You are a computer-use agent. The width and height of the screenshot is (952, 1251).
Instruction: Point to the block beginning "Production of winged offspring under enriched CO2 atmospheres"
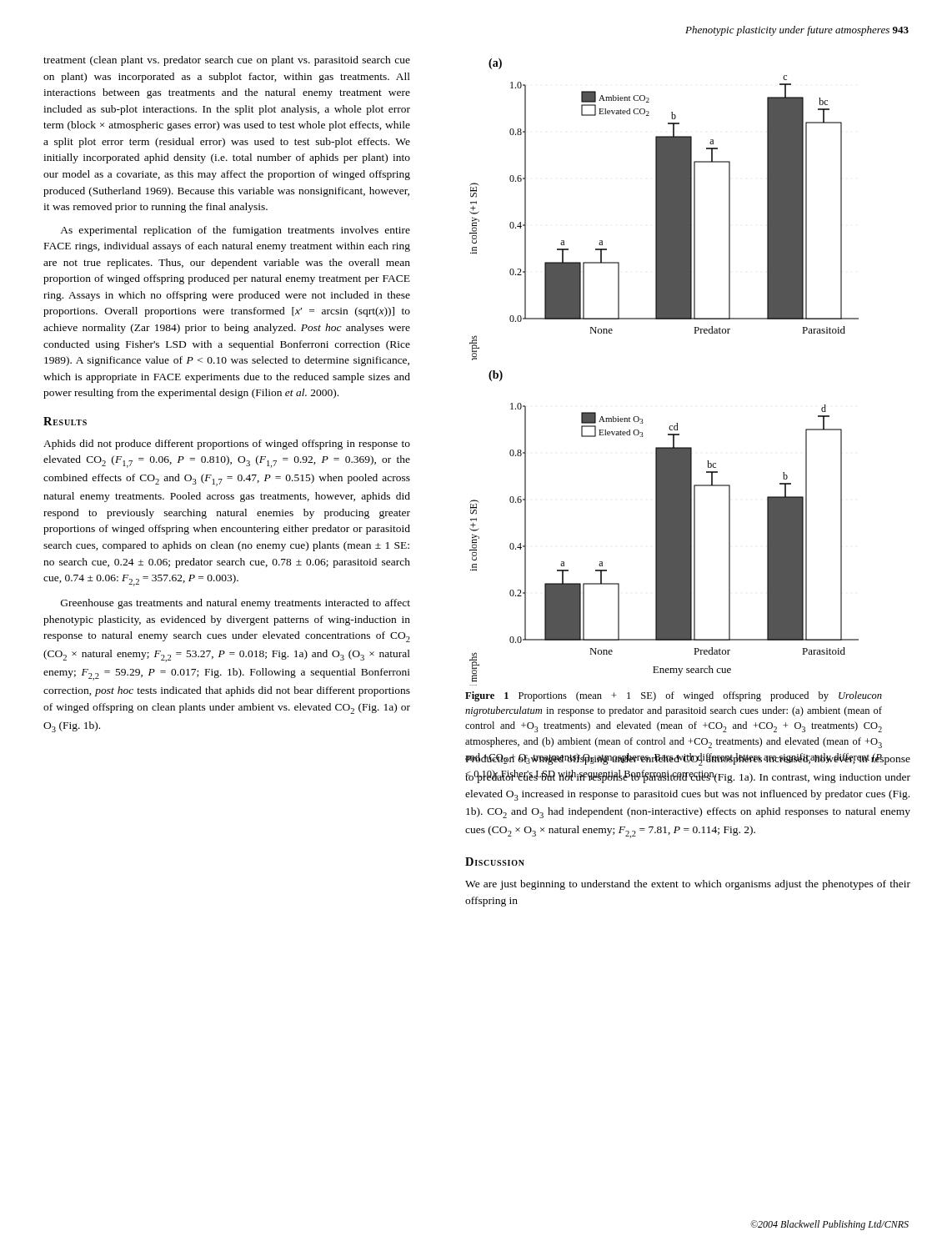pyautogui.click(x=688, y=795)
